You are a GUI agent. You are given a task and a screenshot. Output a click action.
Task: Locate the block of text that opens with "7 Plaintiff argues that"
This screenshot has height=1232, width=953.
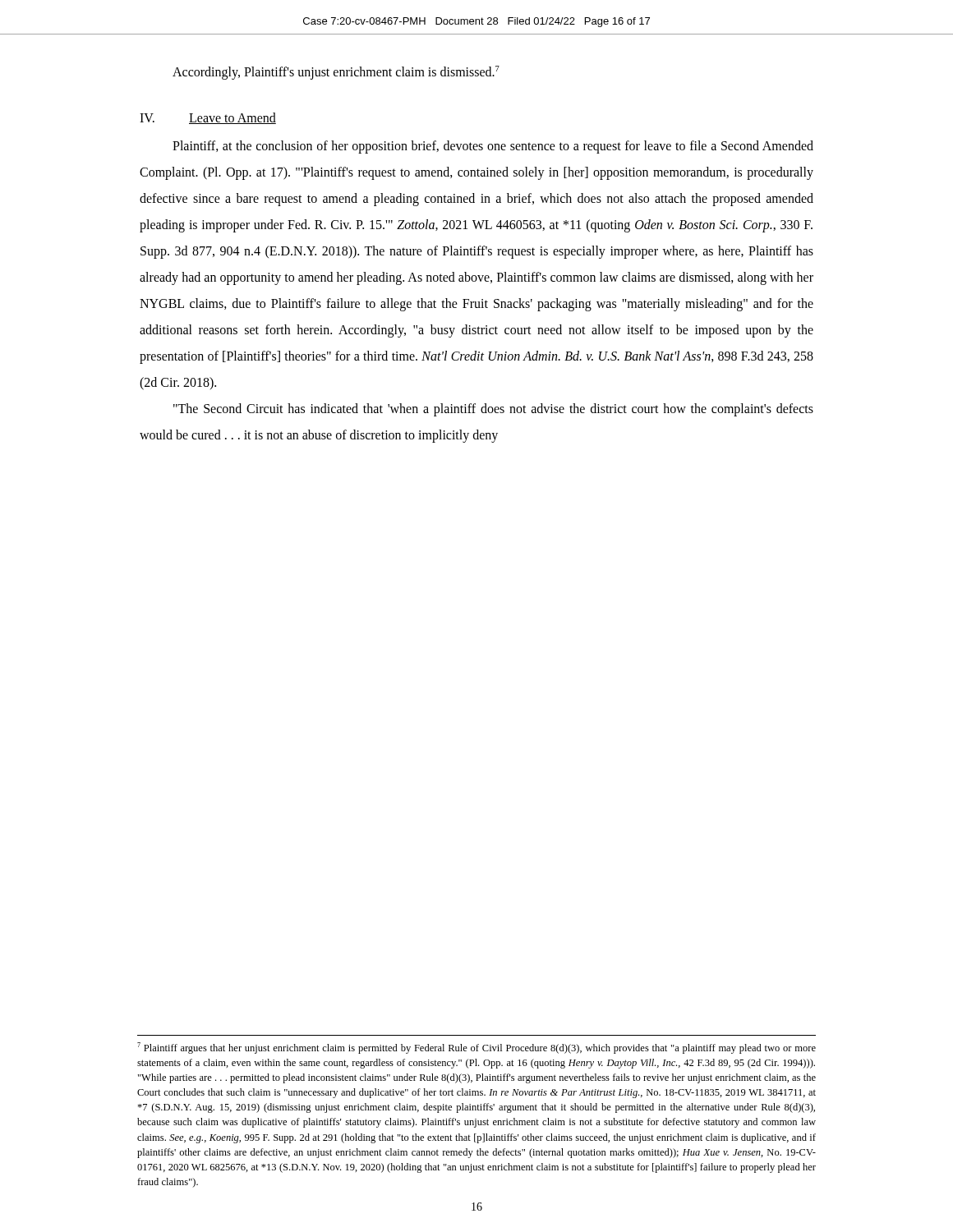476,1115
